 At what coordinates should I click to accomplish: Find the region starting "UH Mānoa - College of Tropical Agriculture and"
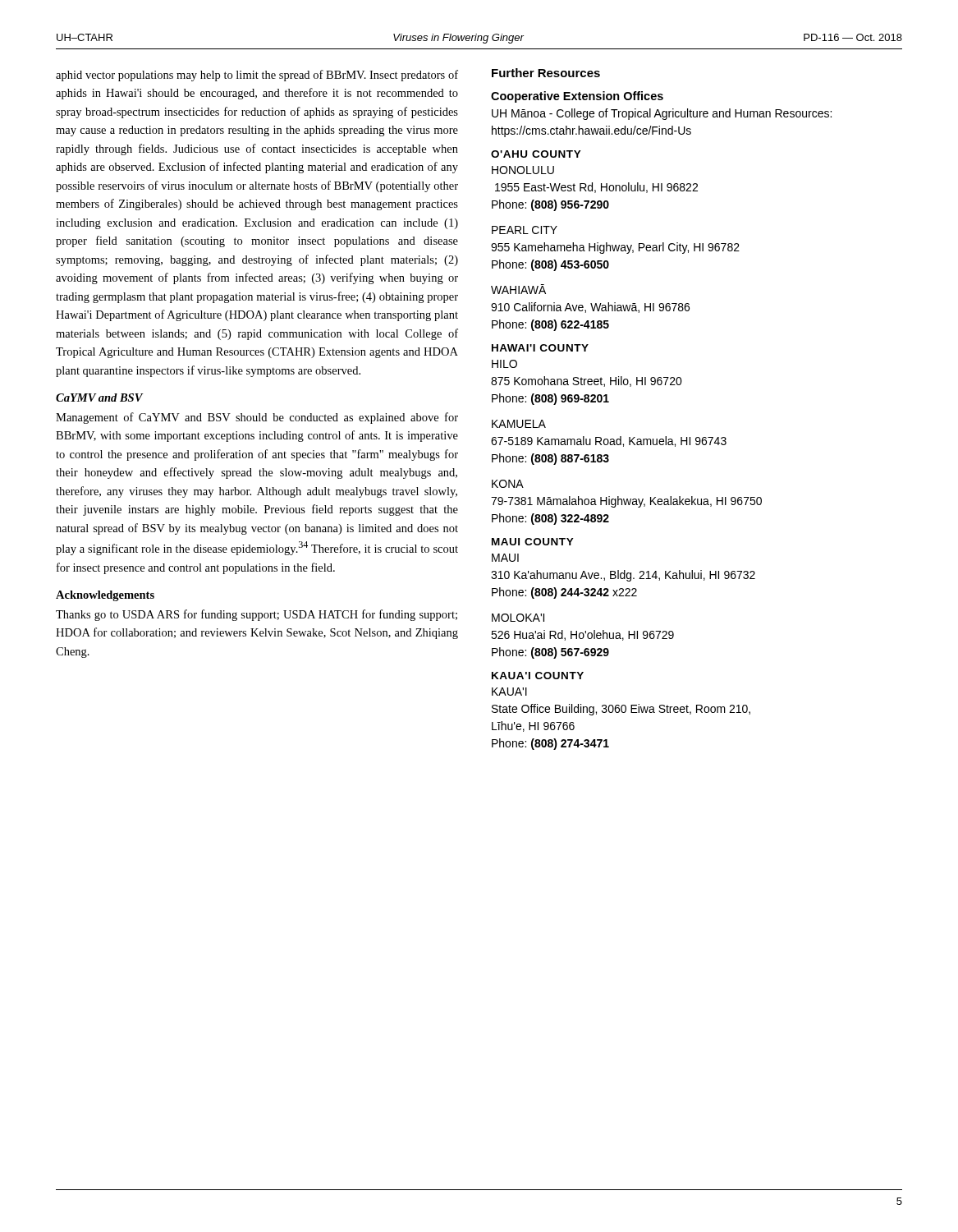pyautogui.click(x=662, y=122)
